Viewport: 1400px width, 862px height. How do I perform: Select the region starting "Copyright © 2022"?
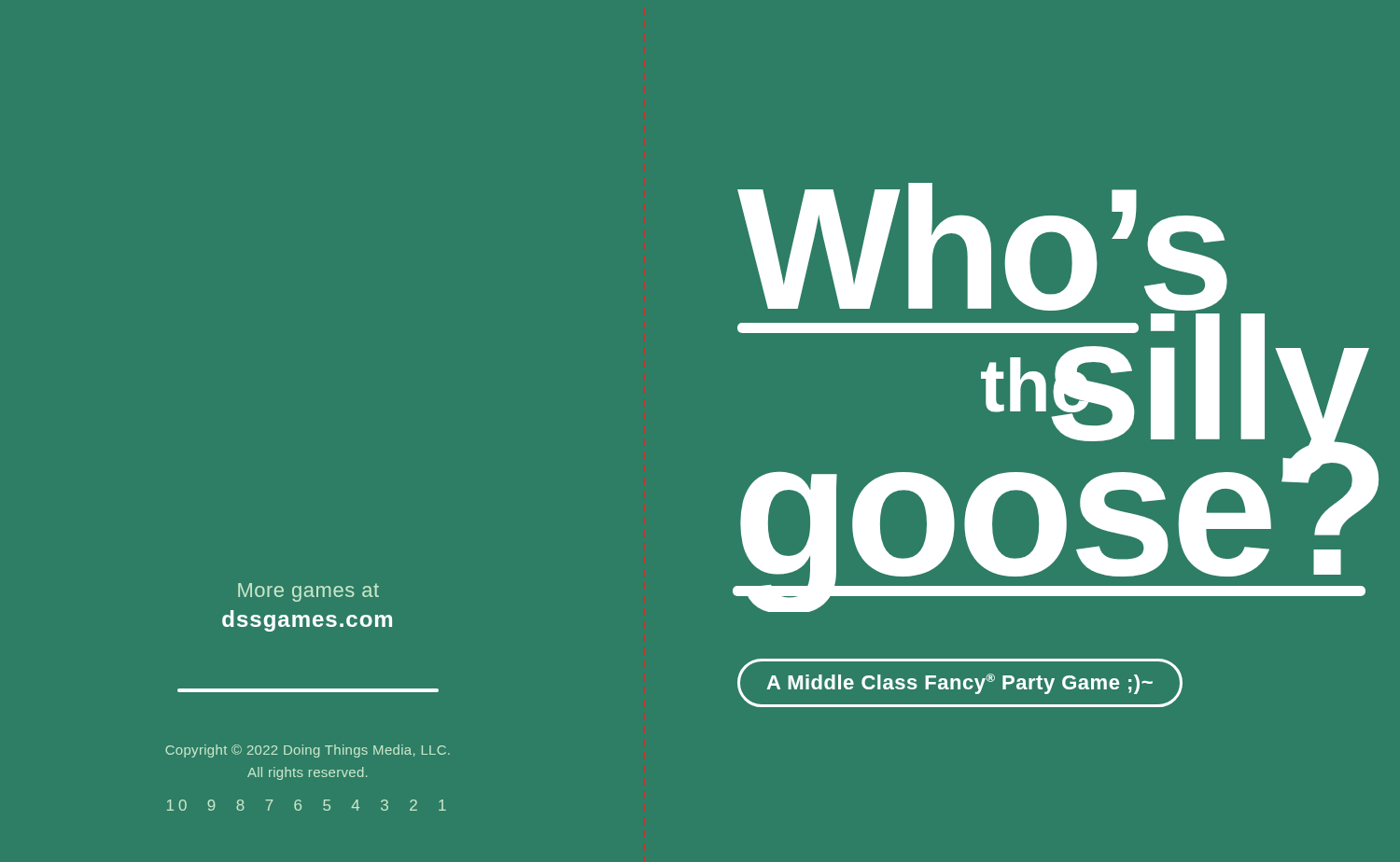point(308,777)
